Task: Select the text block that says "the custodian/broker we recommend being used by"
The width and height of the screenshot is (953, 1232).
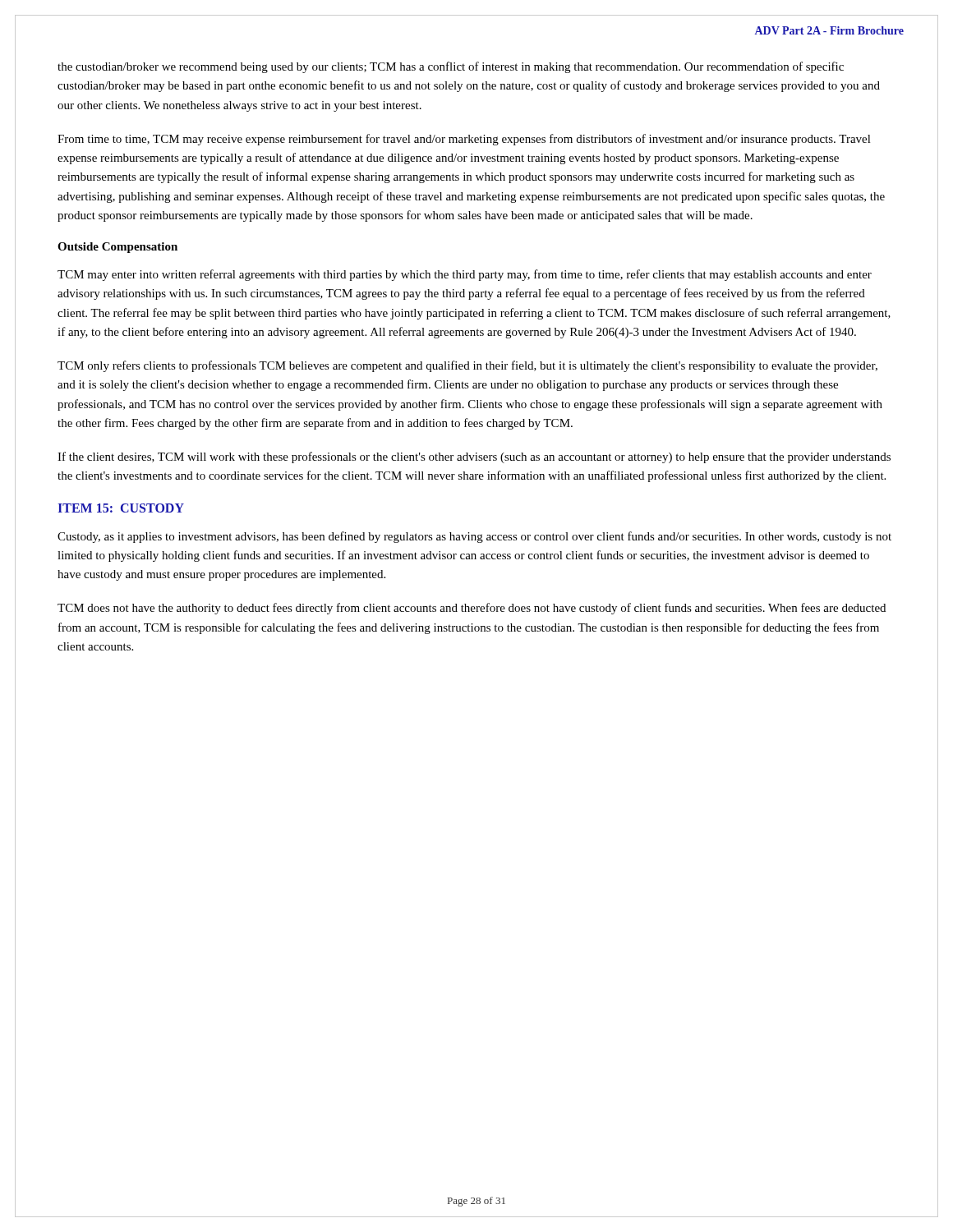Action: click(469, 86)
